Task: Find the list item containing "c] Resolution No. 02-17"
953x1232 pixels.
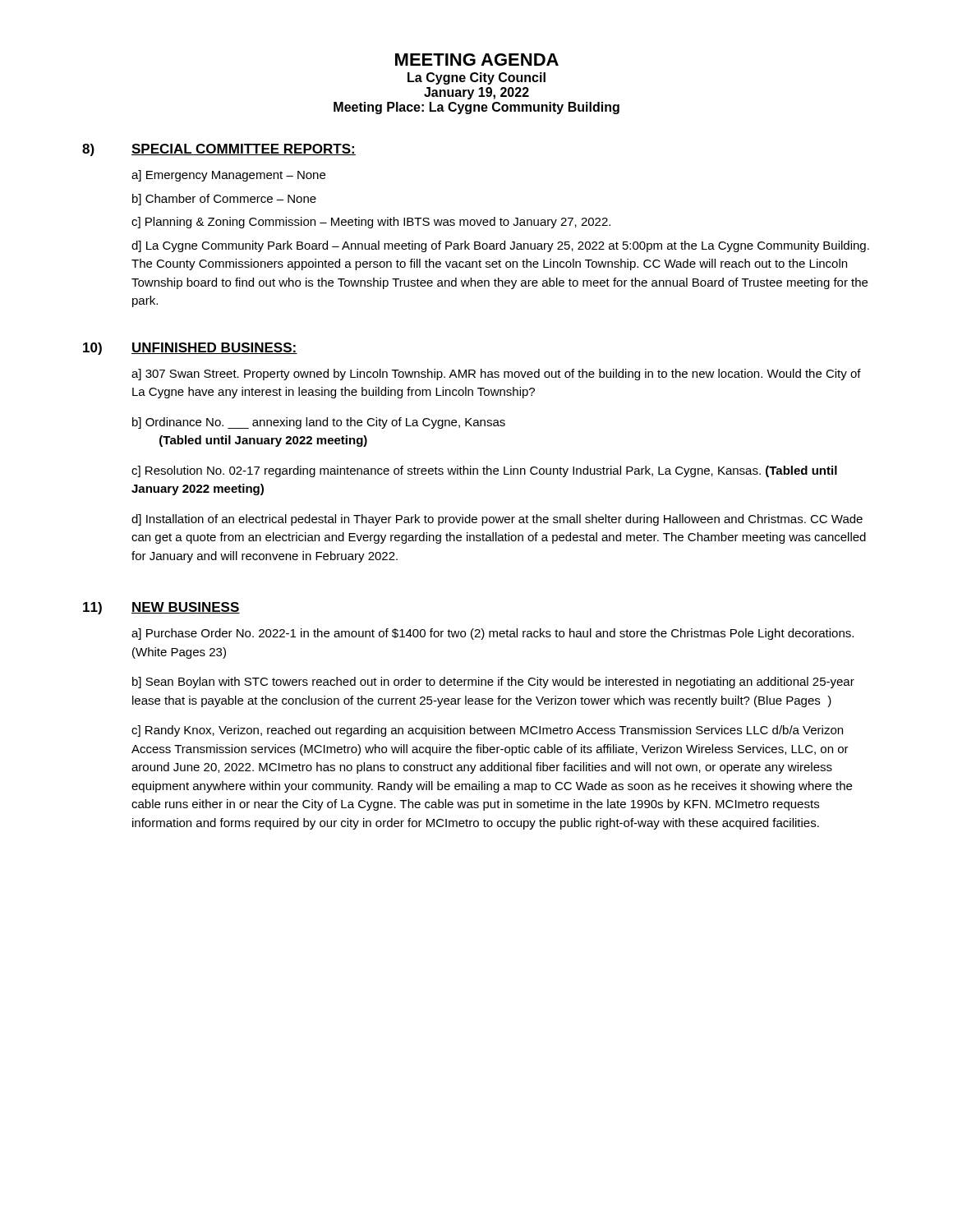Action: click(484, 479)
